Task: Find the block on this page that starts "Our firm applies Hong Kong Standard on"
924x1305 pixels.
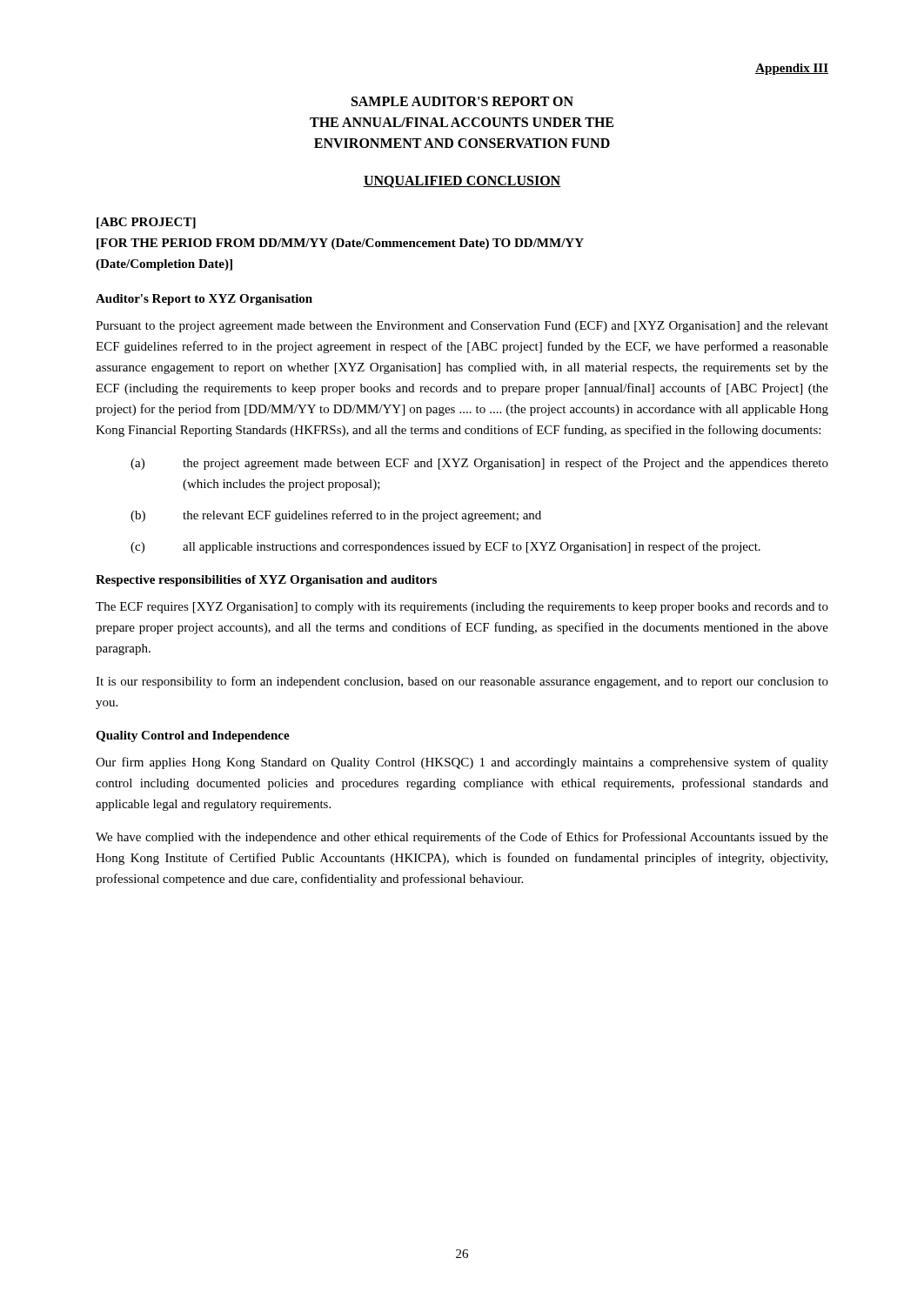Action: tap(462, 783)
